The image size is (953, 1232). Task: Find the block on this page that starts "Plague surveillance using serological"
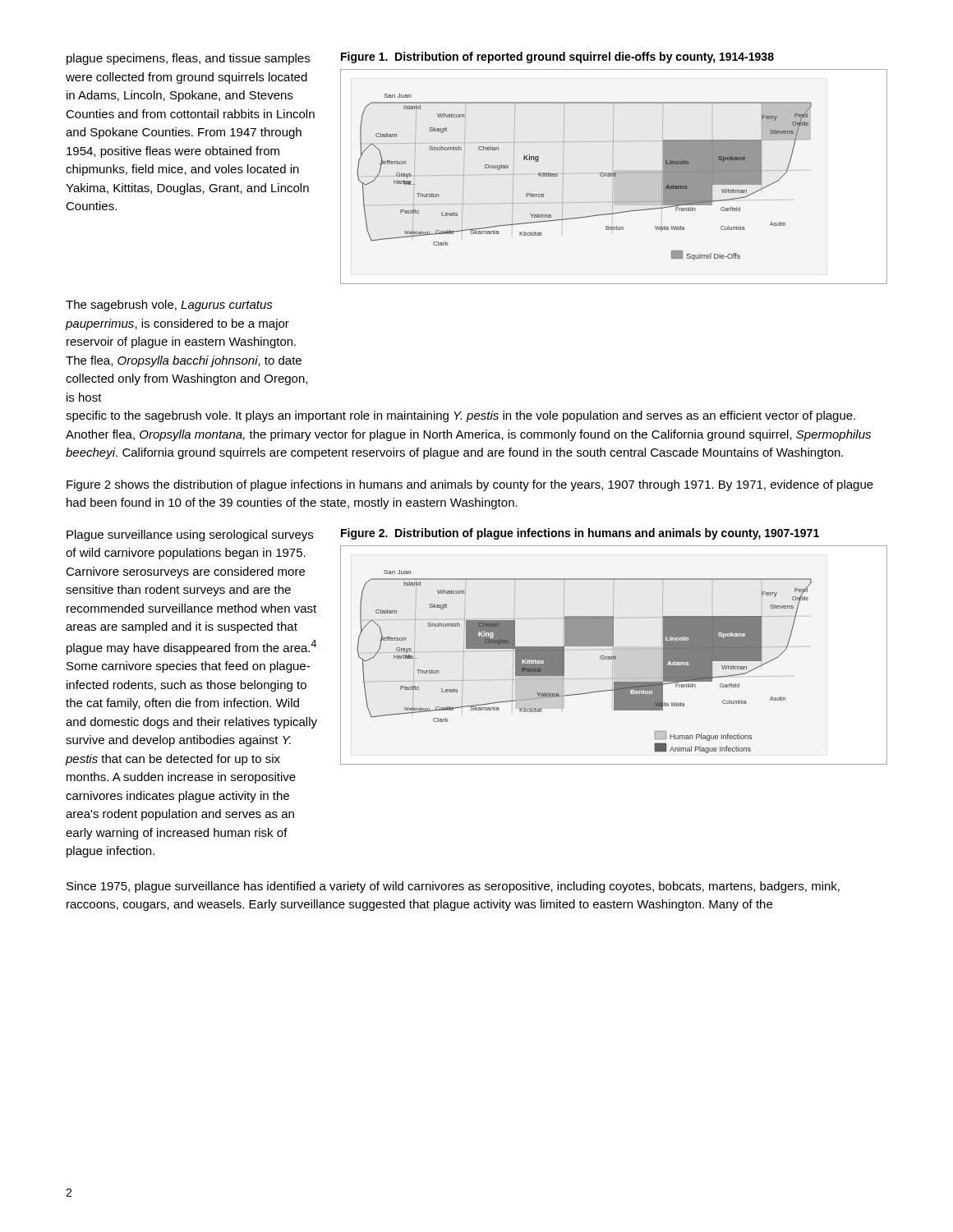[x=191, y=692]
